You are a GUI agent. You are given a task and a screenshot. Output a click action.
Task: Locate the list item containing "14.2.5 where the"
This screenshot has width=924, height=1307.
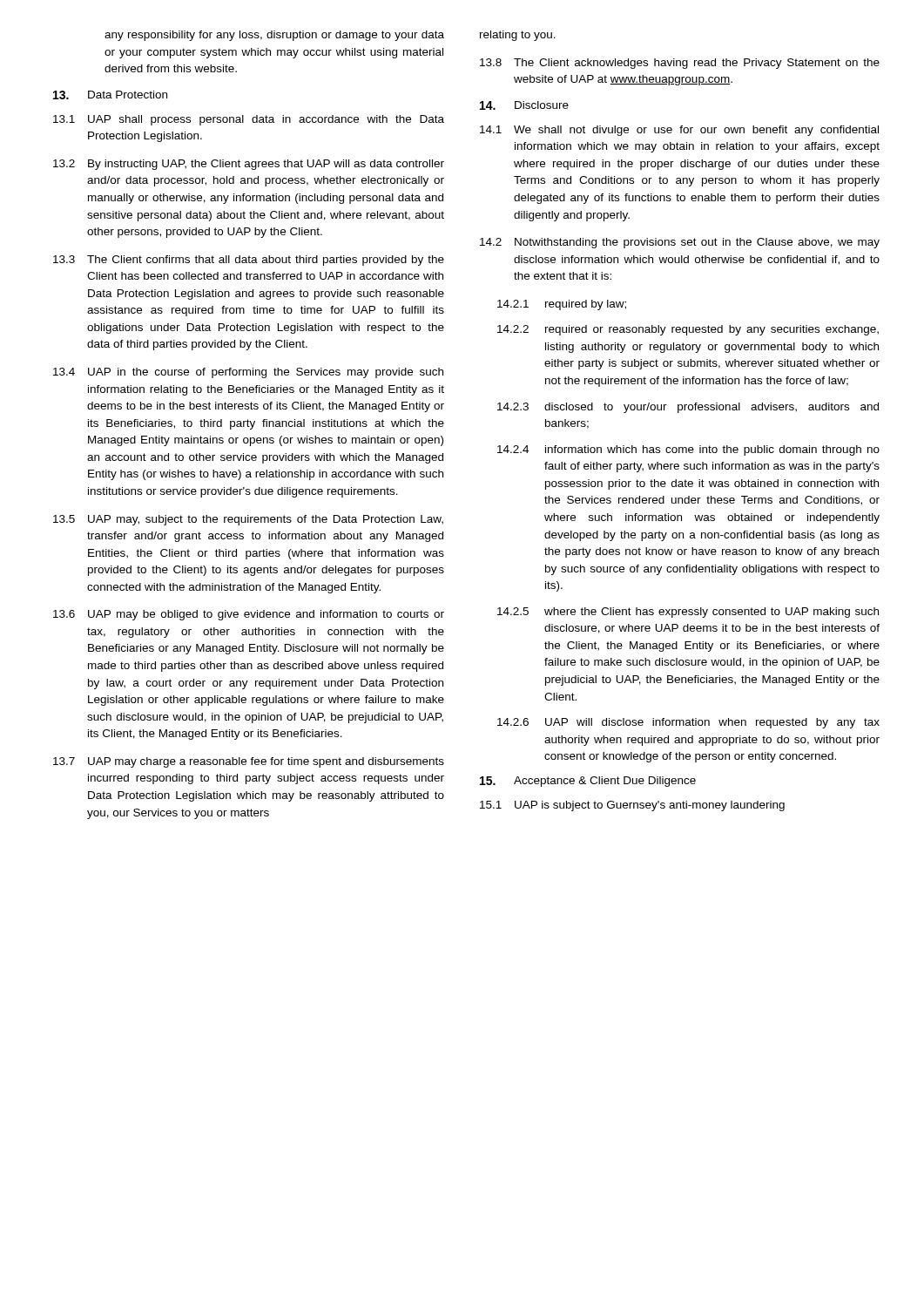click(688, 654)
